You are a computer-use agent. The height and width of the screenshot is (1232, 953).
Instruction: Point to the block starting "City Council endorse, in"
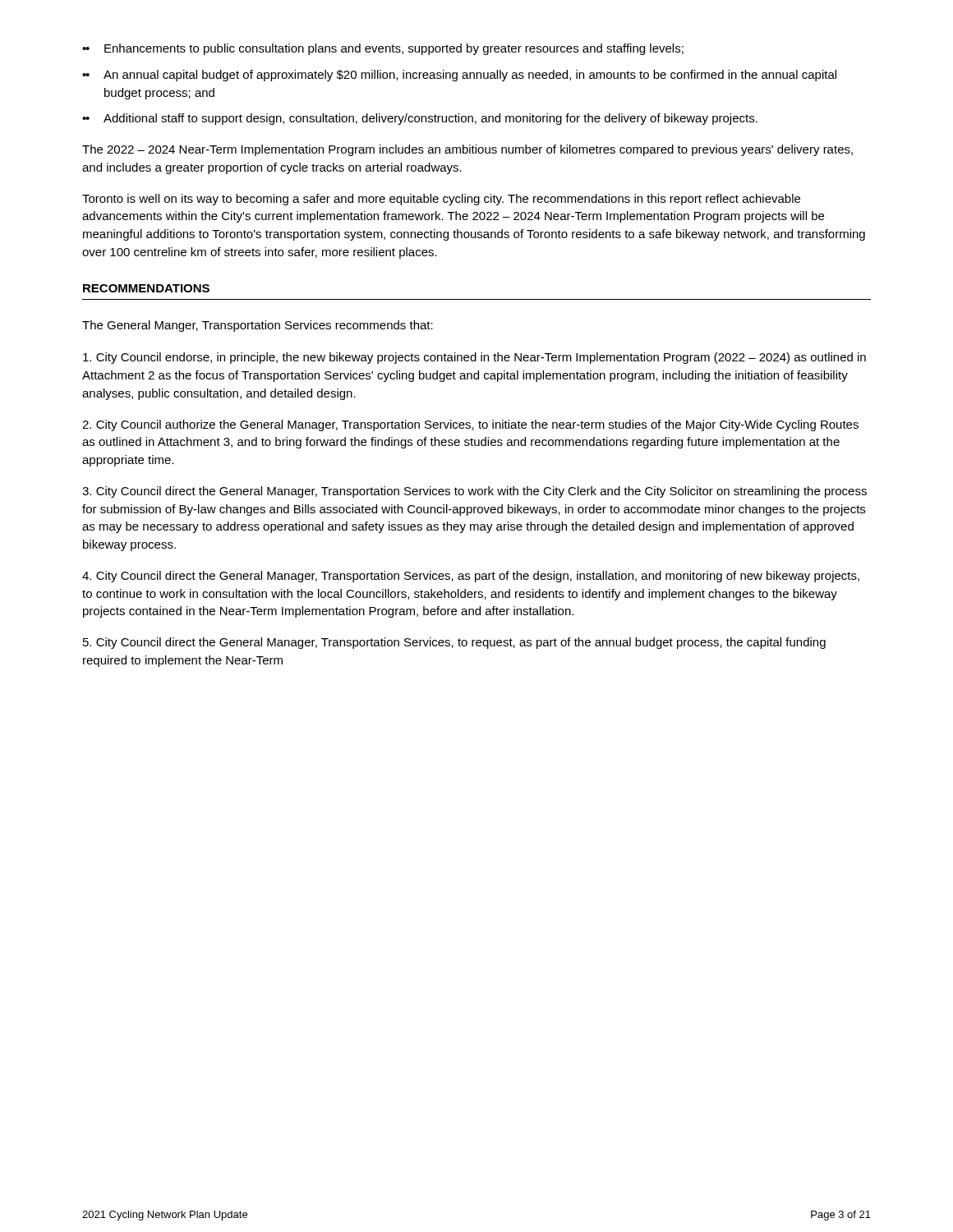[x=474, y=375]
